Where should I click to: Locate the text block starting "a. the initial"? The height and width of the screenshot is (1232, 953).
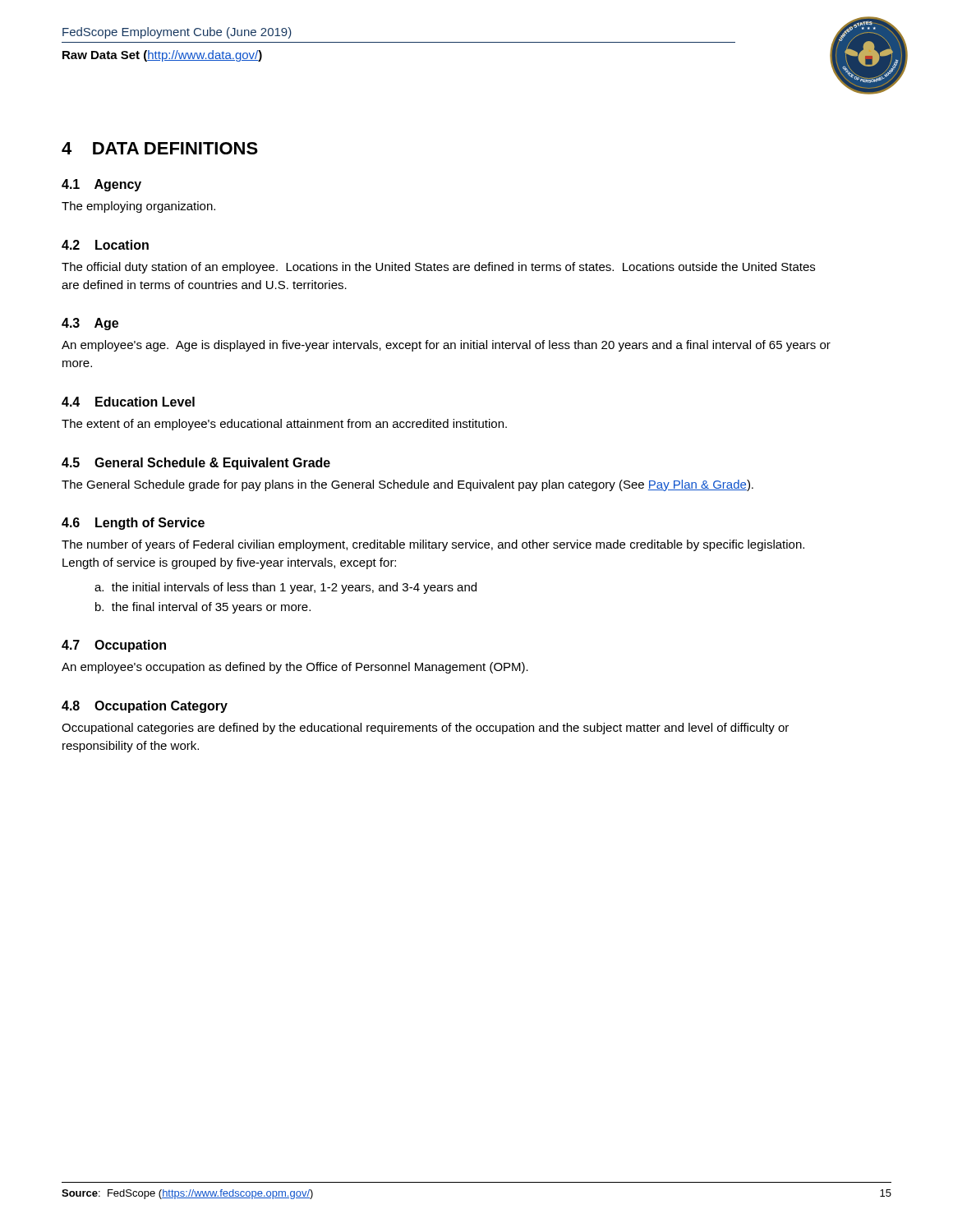(286, 587)
